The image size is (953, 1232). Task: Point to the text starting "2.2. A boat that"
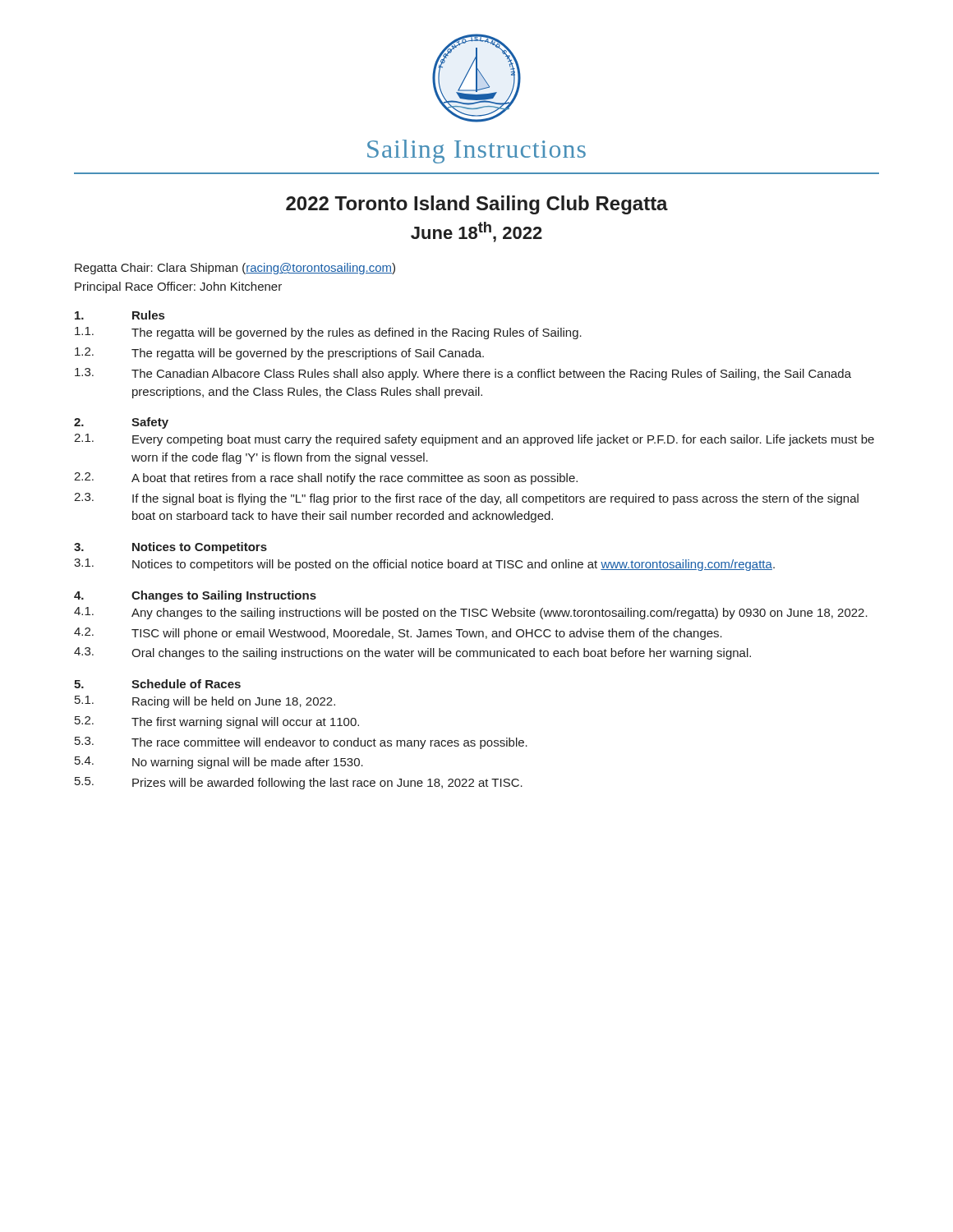coord(326,478)
